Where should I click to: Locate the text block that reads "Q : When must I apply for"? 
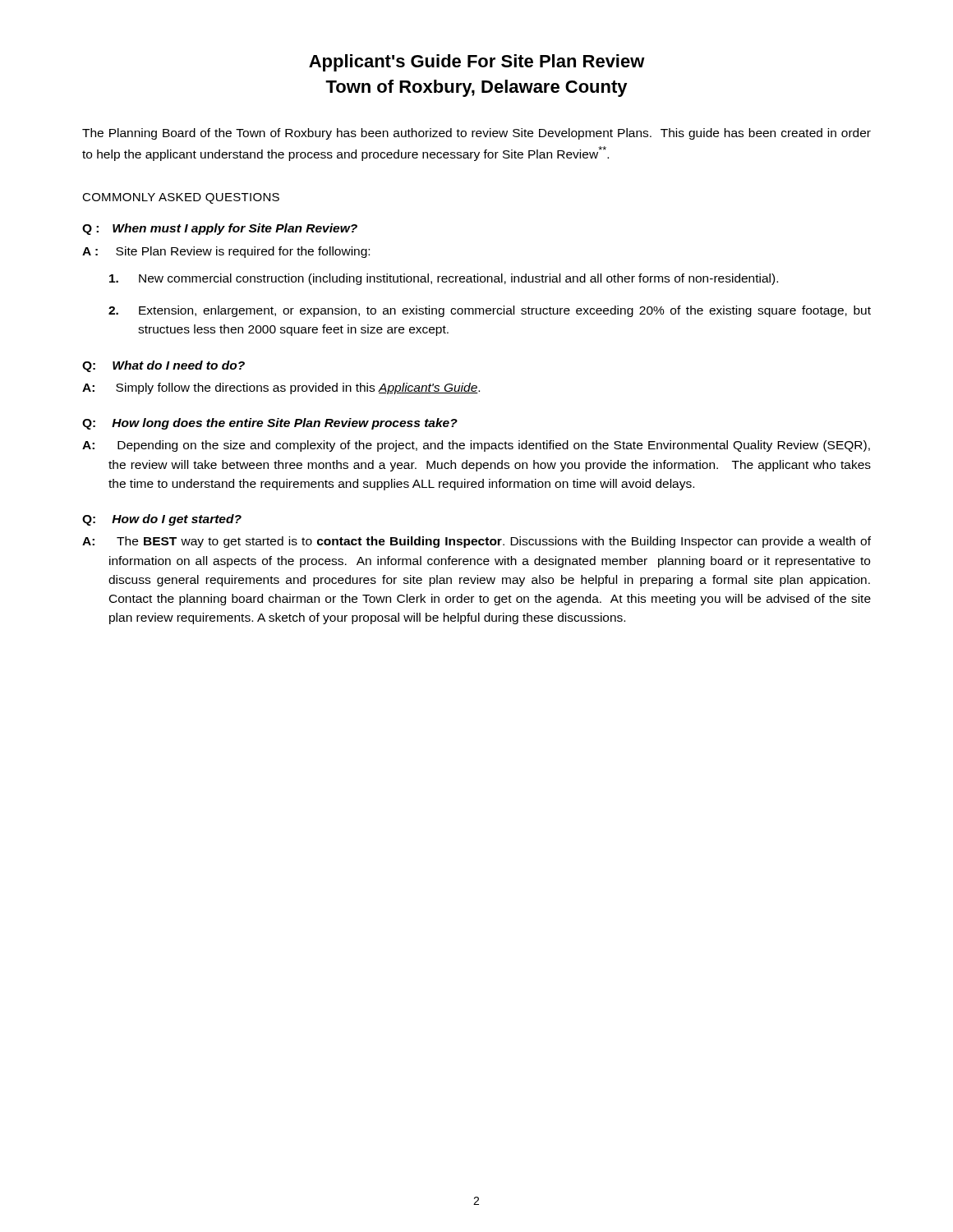220,229
